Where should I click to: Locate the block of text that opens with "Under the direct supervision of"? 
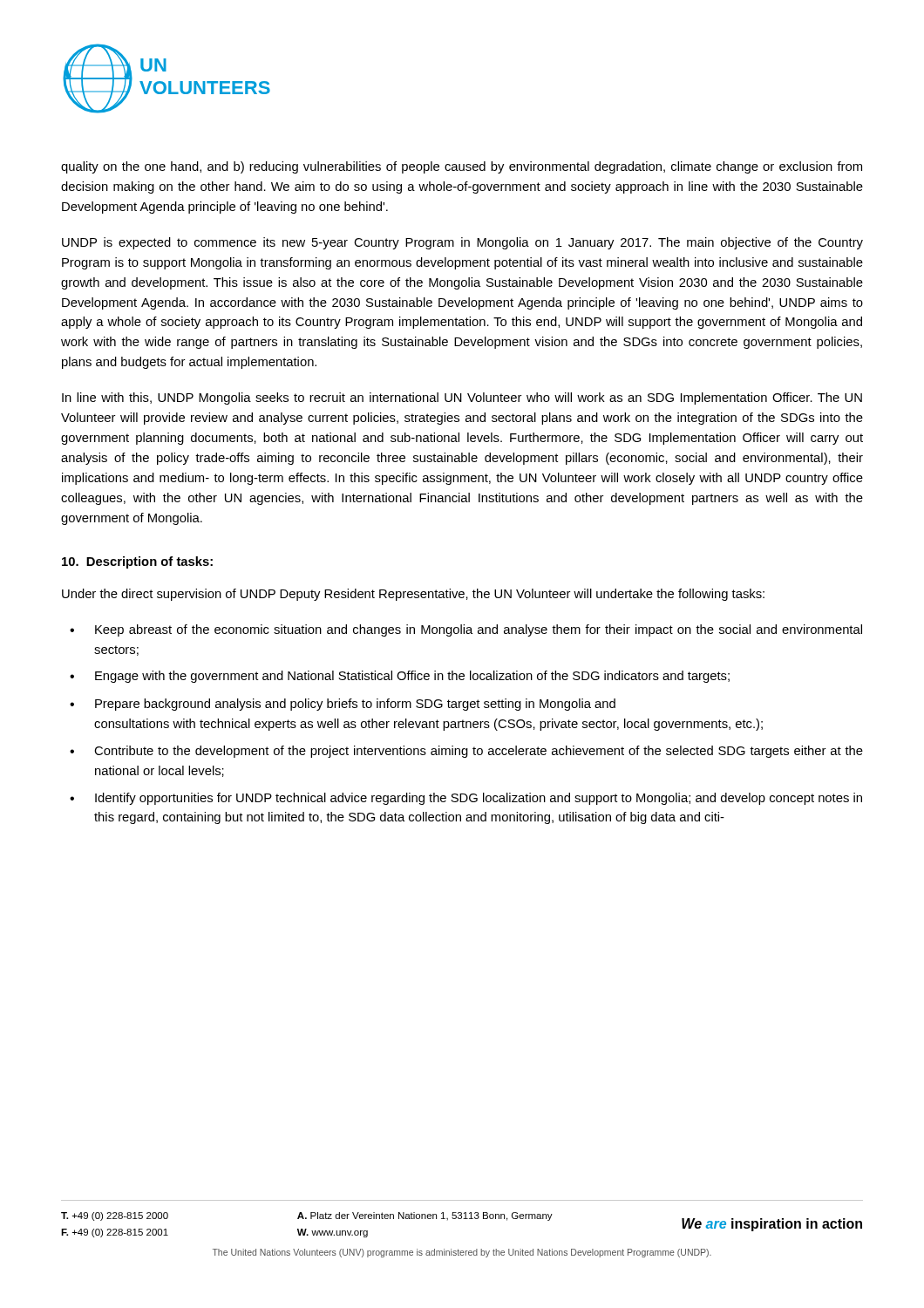pos(413,594)
